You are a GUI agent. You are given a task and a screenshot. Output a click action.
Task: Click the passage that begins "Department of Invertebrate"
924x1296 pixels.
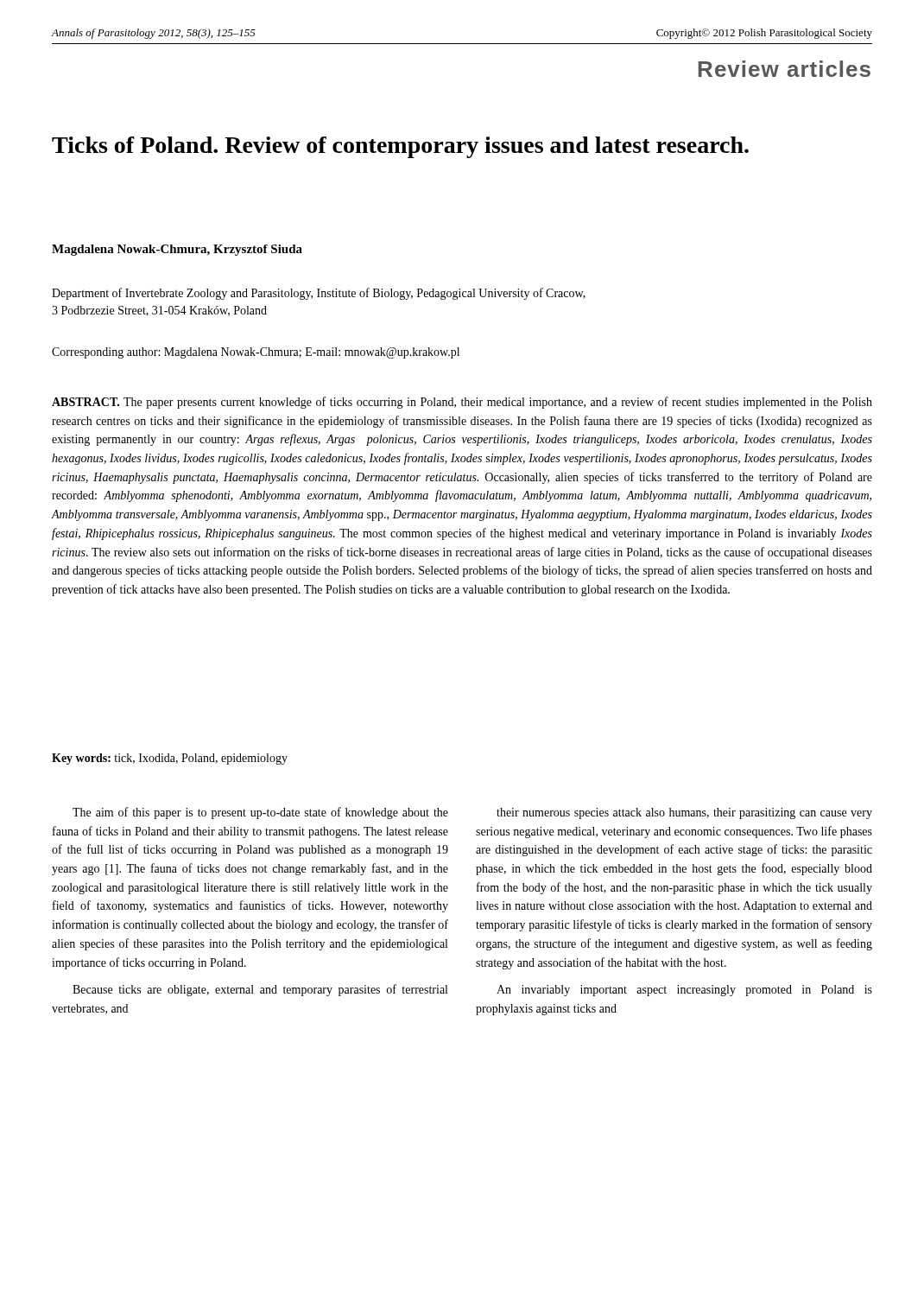coord(462,302)
